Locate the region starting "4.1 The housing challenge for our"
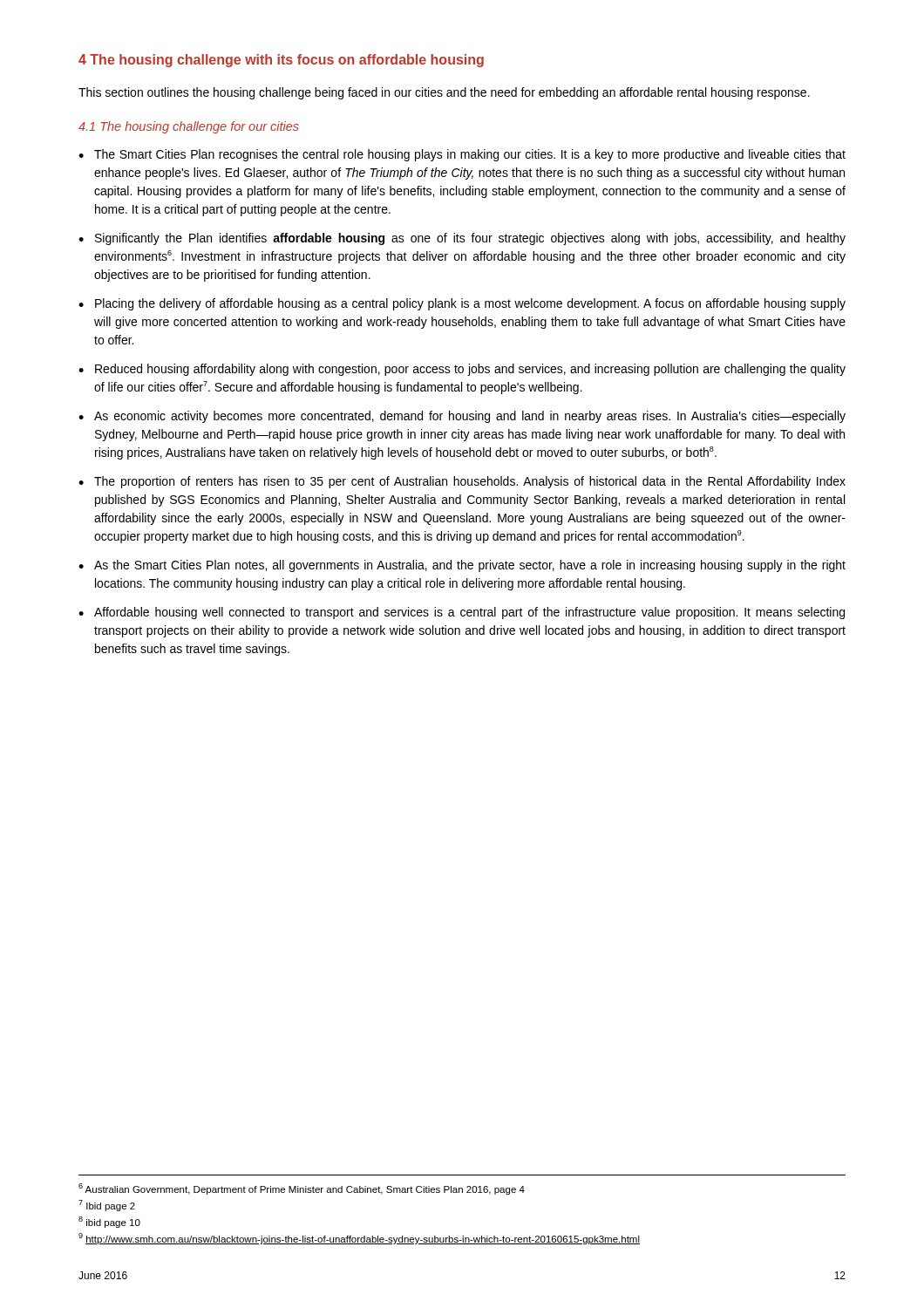 [189, 126]
